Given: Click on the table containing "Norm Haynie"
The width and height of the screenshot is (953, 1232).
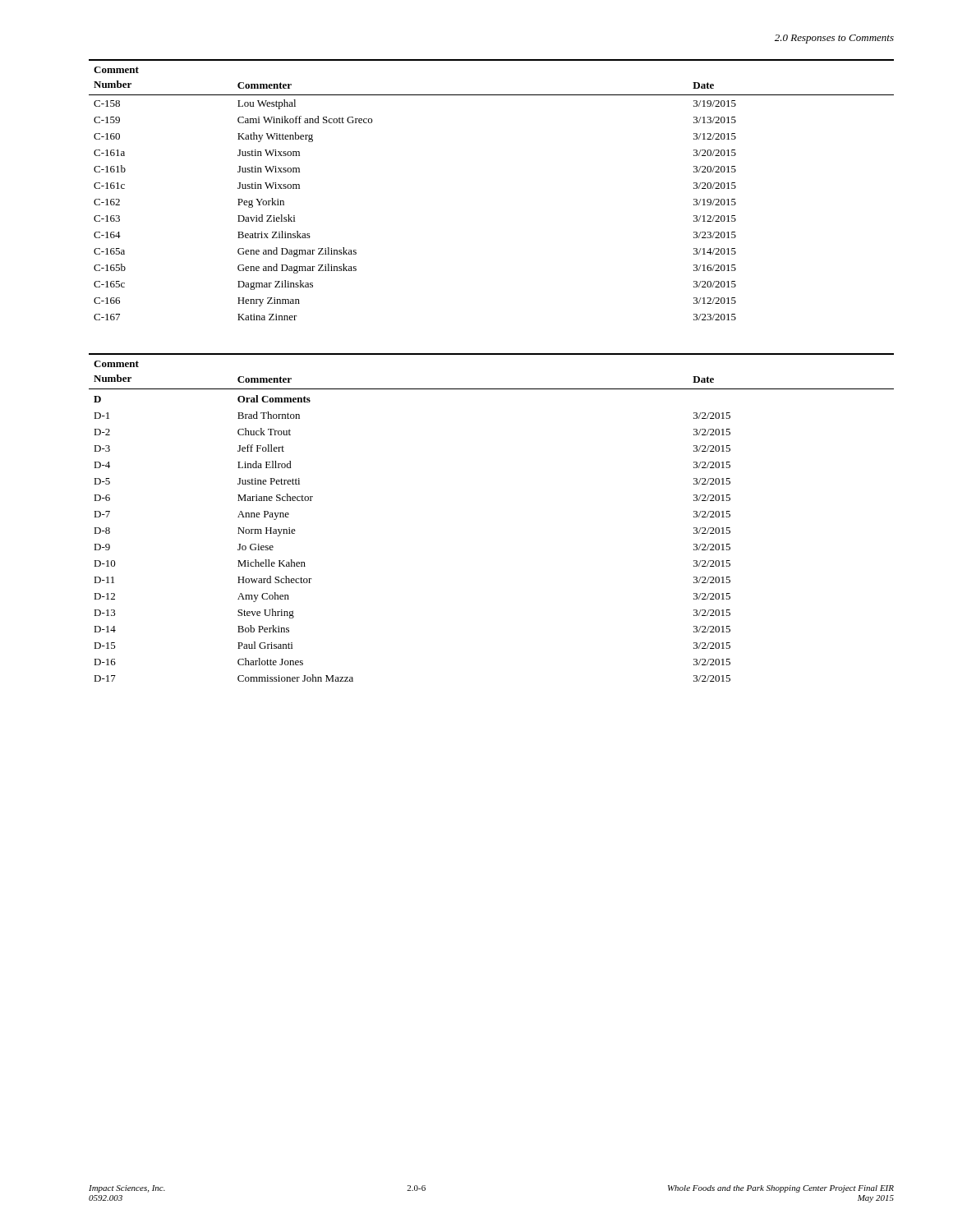Looking at the screenshot, I should coord(491,520).
